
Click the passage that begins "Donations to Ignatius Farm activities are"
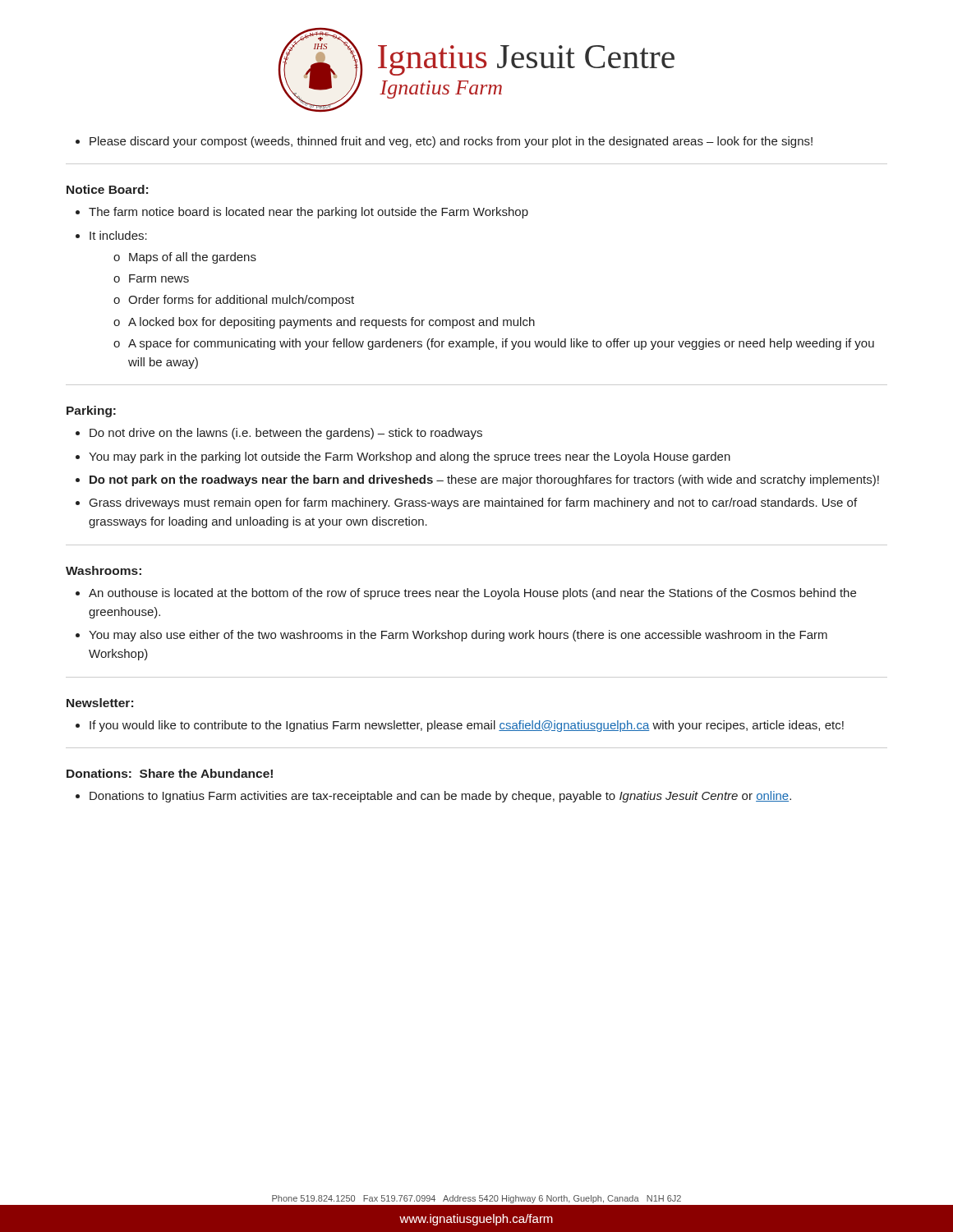coord(476,795)
